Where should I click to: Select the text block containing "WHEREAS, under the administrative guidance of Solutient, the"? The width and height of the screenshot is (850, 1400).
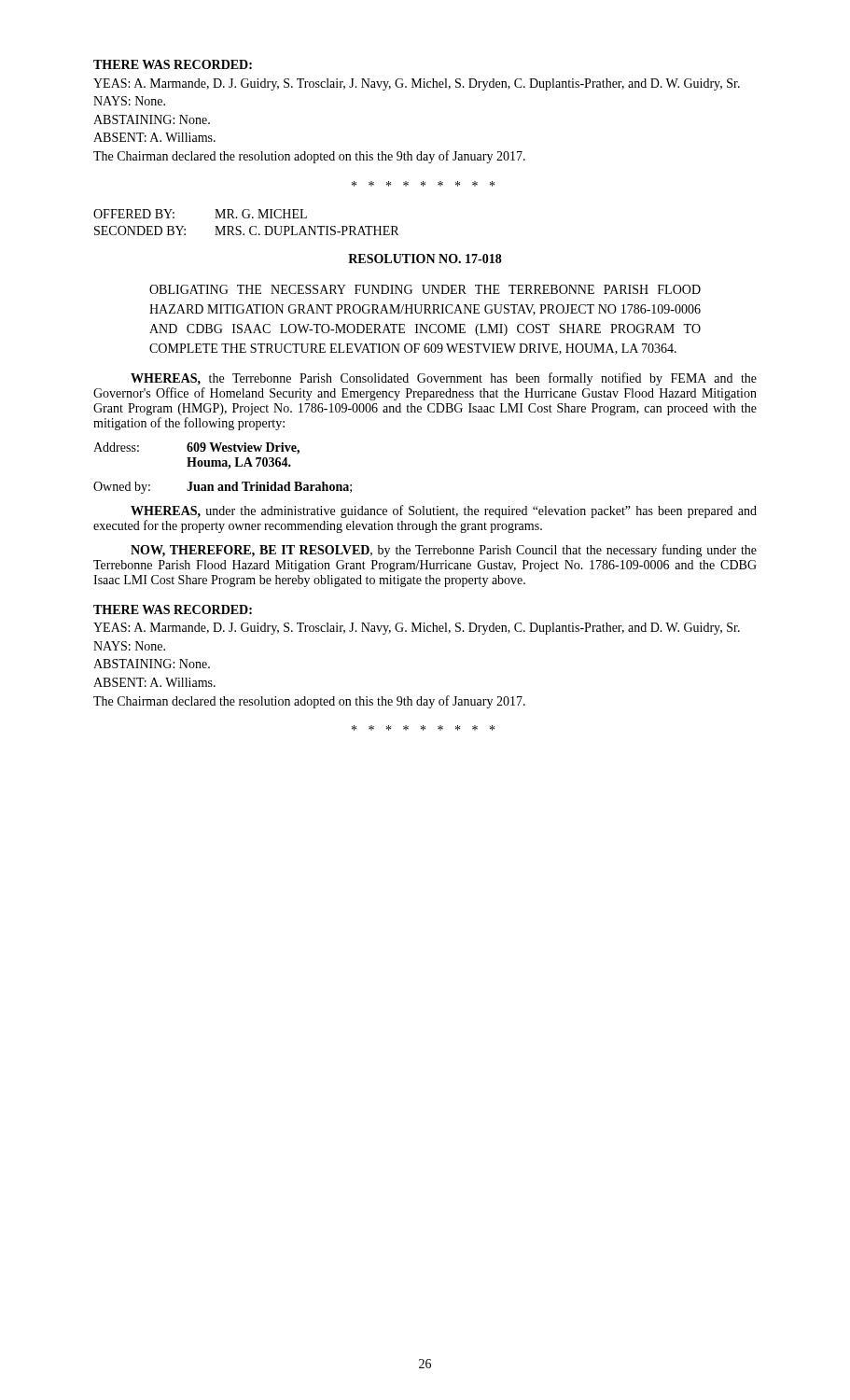[x=425, y=518]
